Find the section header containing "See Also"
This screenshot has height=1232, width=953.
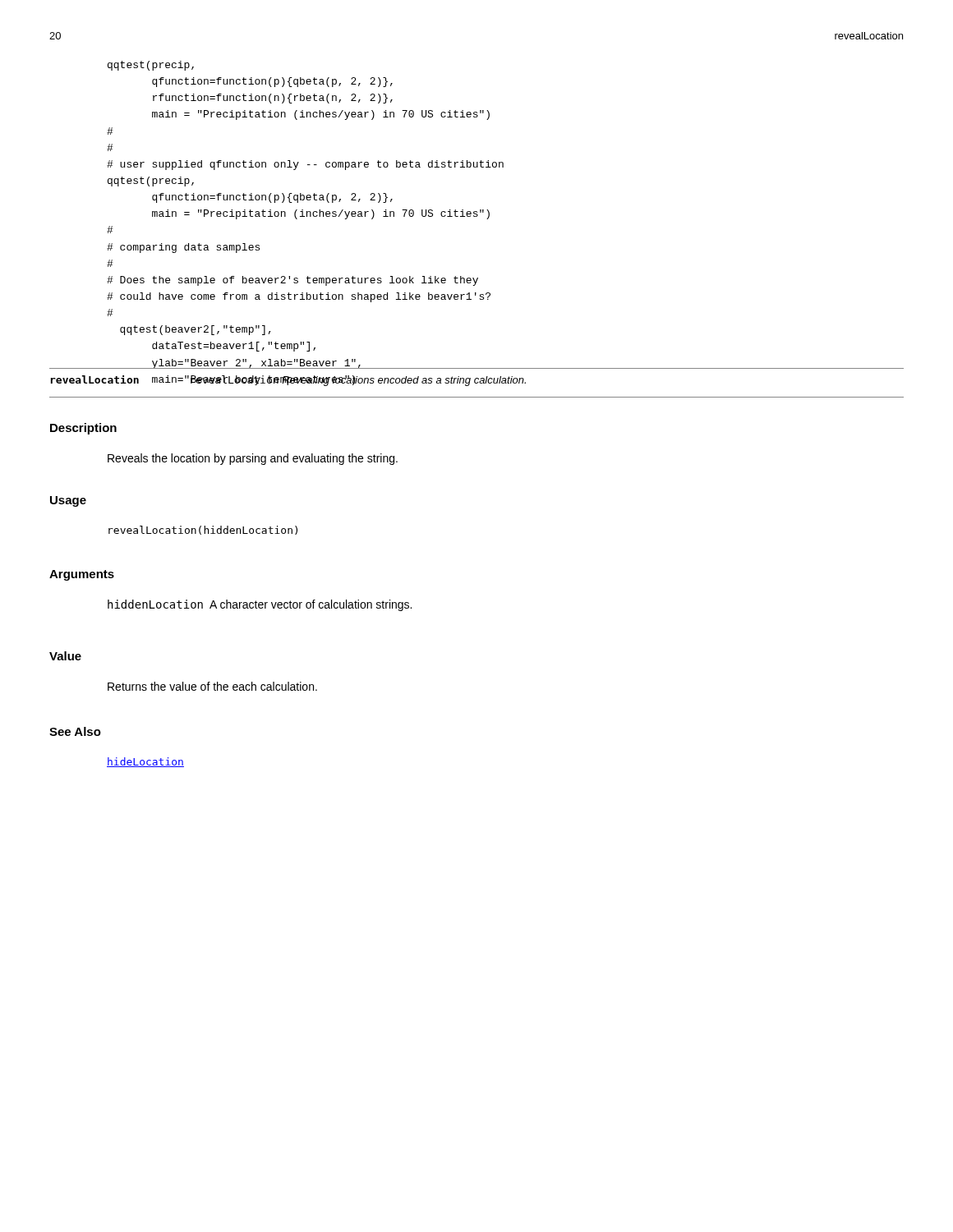pyautogui.click(x=75, y=731)
